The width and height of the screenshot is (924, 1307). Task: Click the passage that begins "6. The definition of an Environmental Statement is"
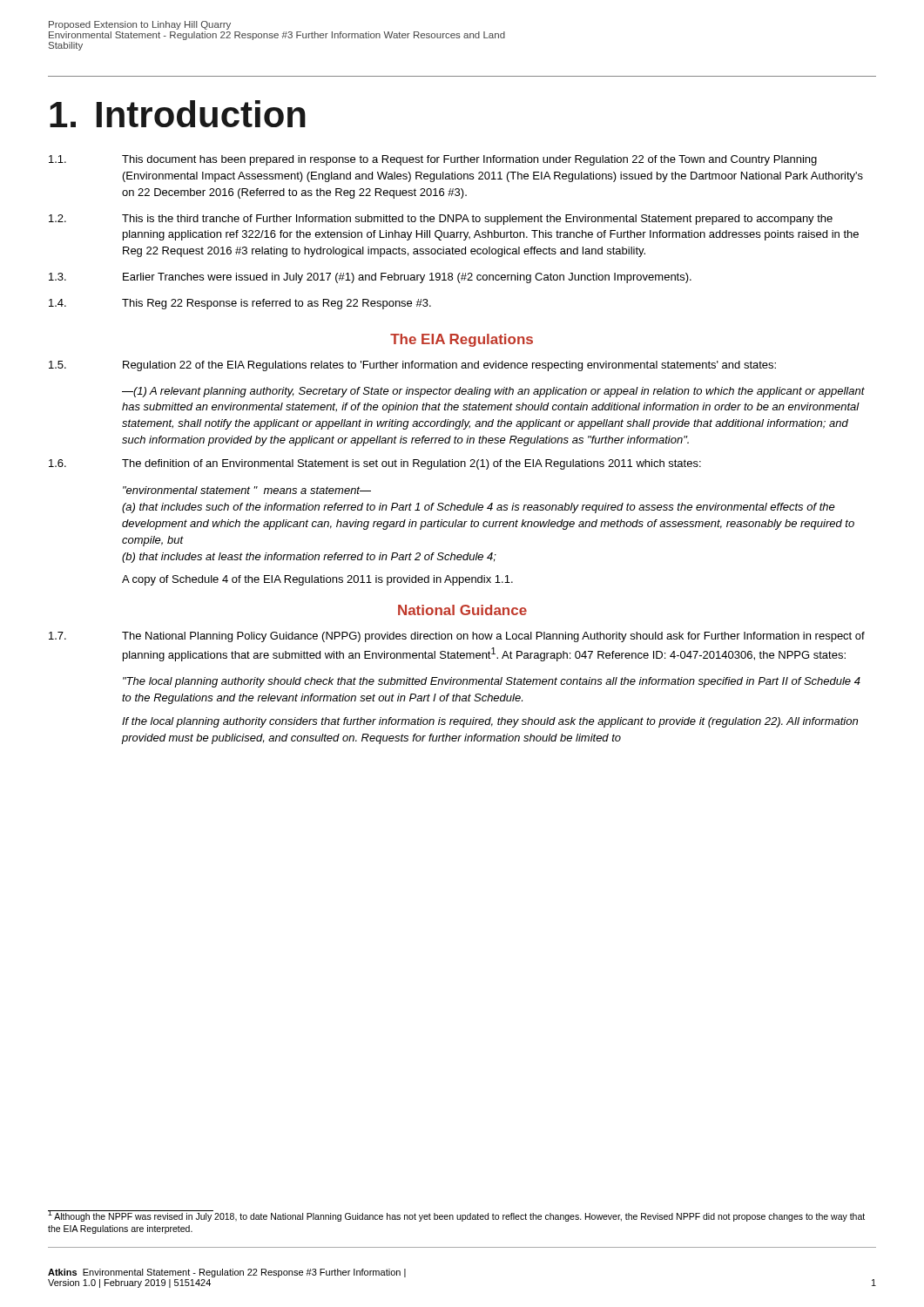coord(462,464)
